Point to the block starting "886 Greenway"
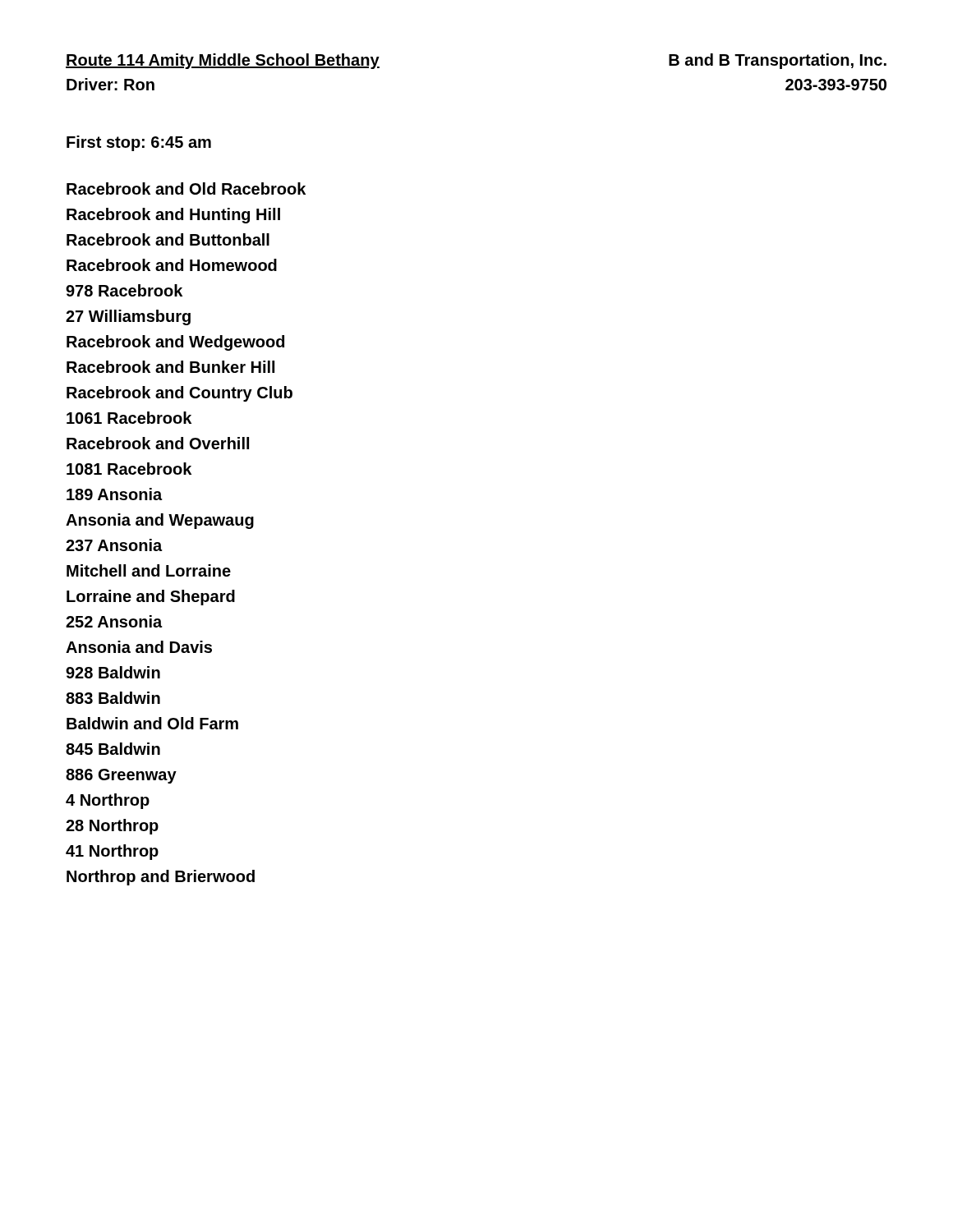This screenshot has width=953, height=1232. click(x=121, y=774)
